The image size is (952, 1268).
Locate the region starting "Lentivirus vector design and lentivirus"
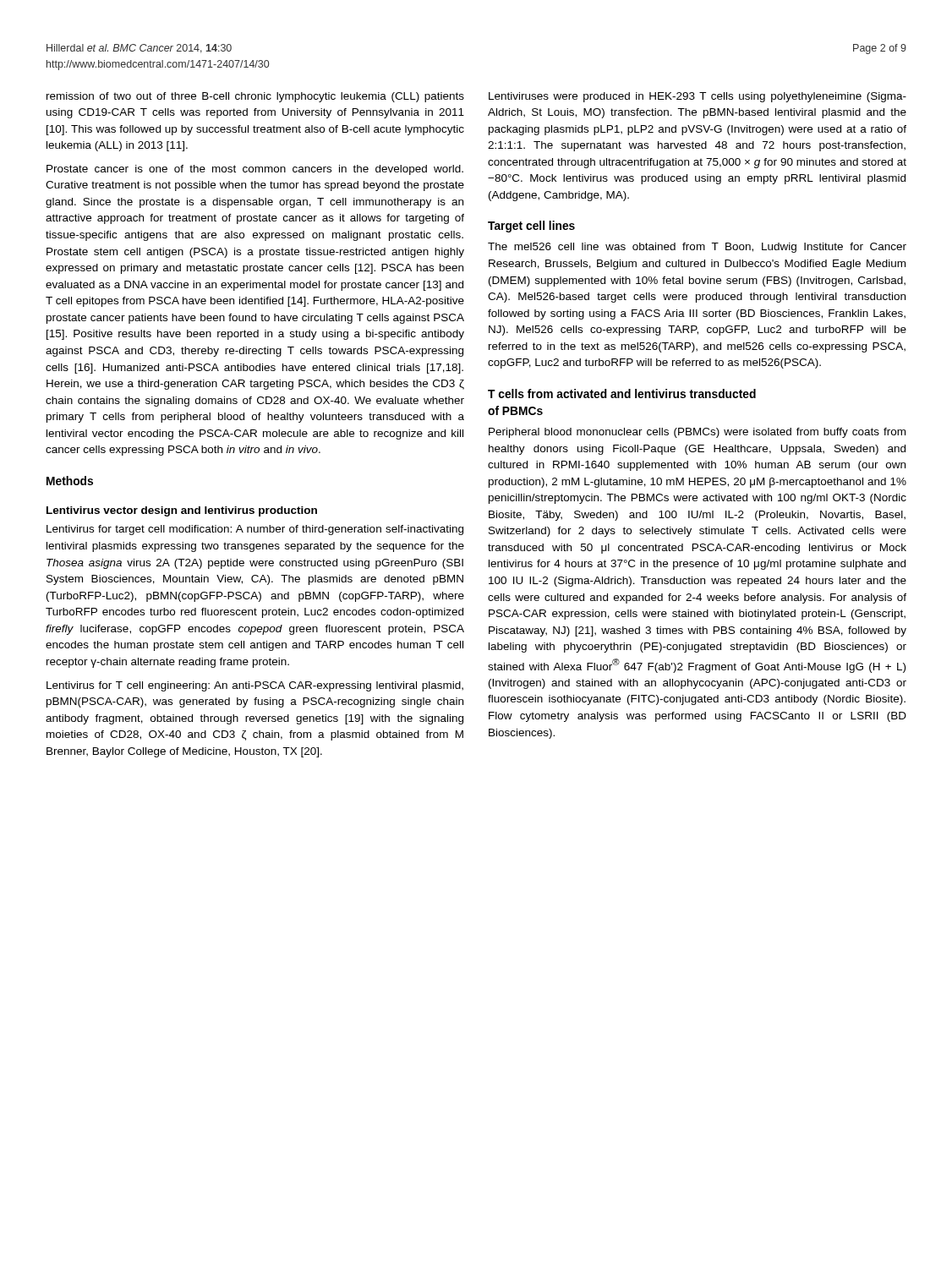point(182,510)
